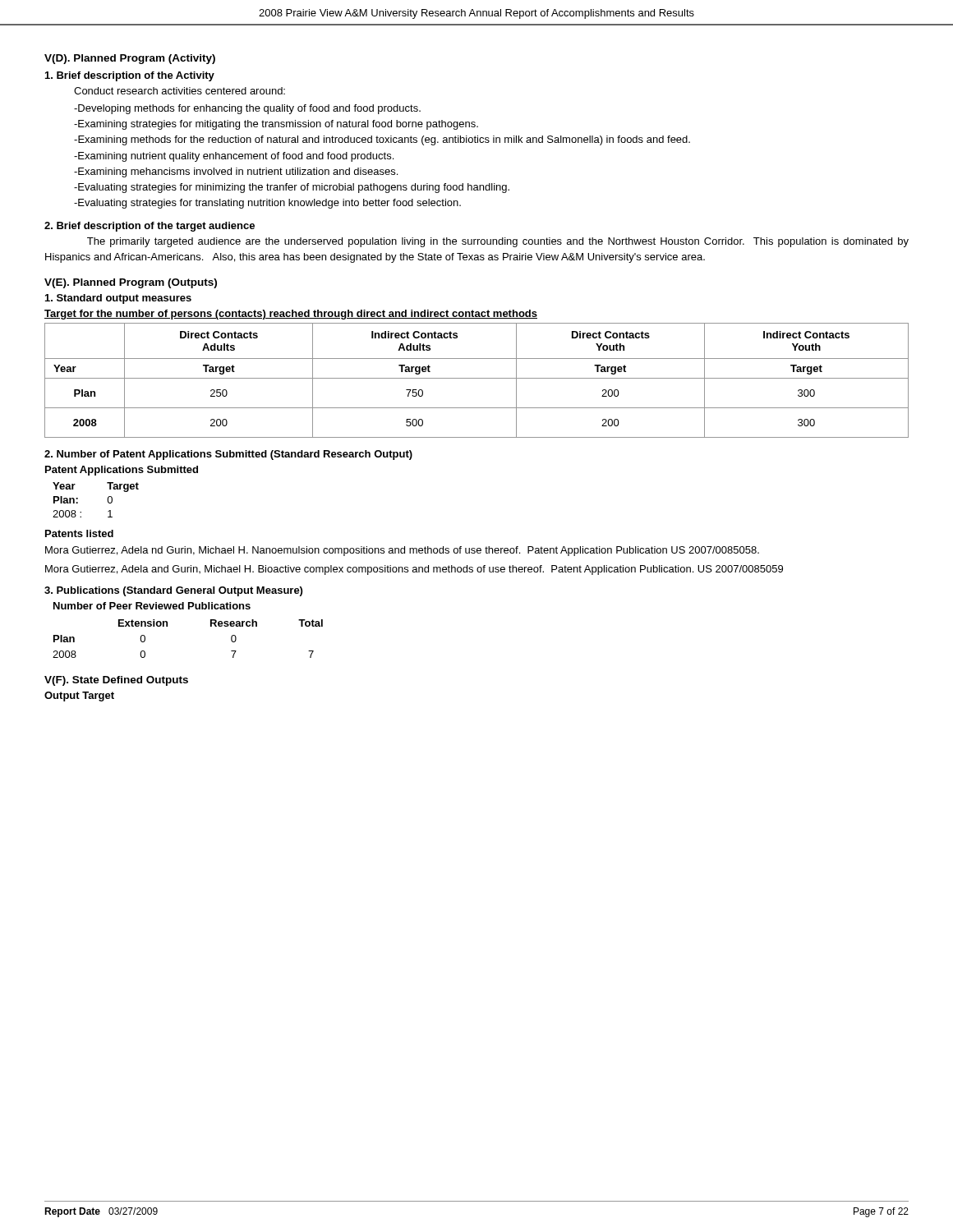Screen dimensions: 1232x953
Task: Find "3. Publications (Standard General Output Measure)" on this page
Action: pos(174,590)
